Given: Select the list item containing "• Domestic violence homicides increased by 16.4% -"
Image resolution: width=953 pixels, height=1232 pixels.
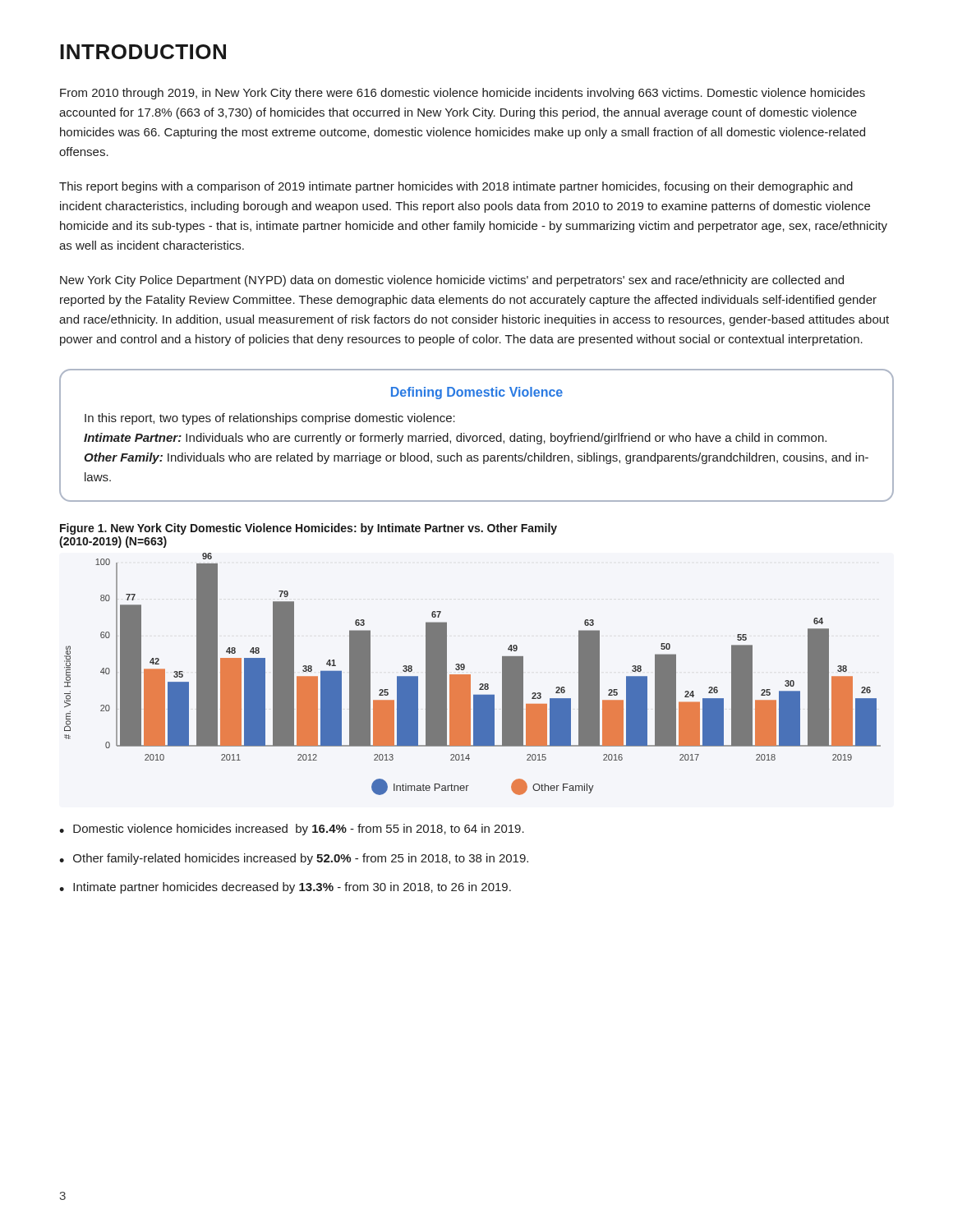Looking at the screenshot, I should pos(292,831).
